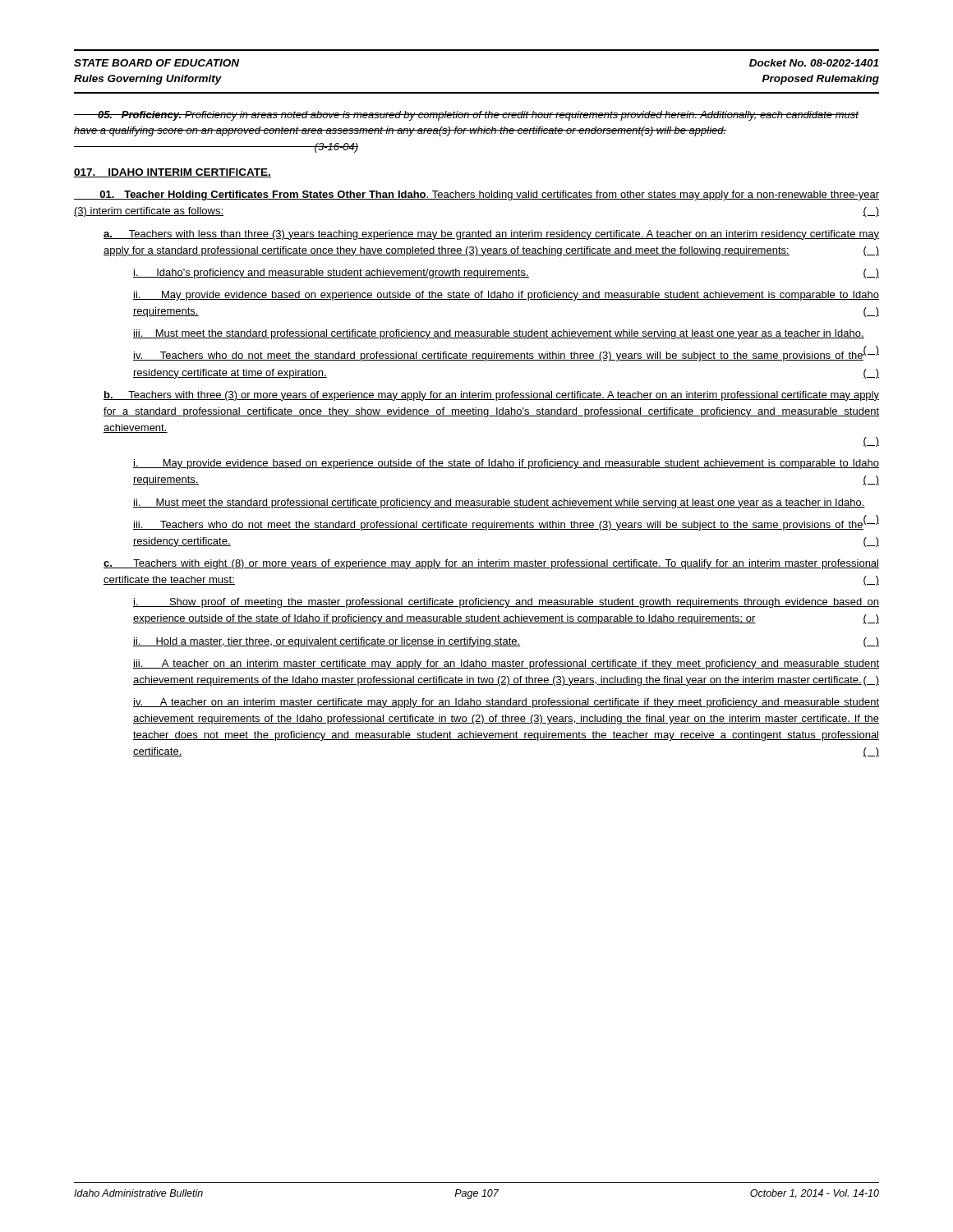Find the block starting "iv. Teachers who do not meet"
This screenshot has height=1232, width=953.
point(506,365)
